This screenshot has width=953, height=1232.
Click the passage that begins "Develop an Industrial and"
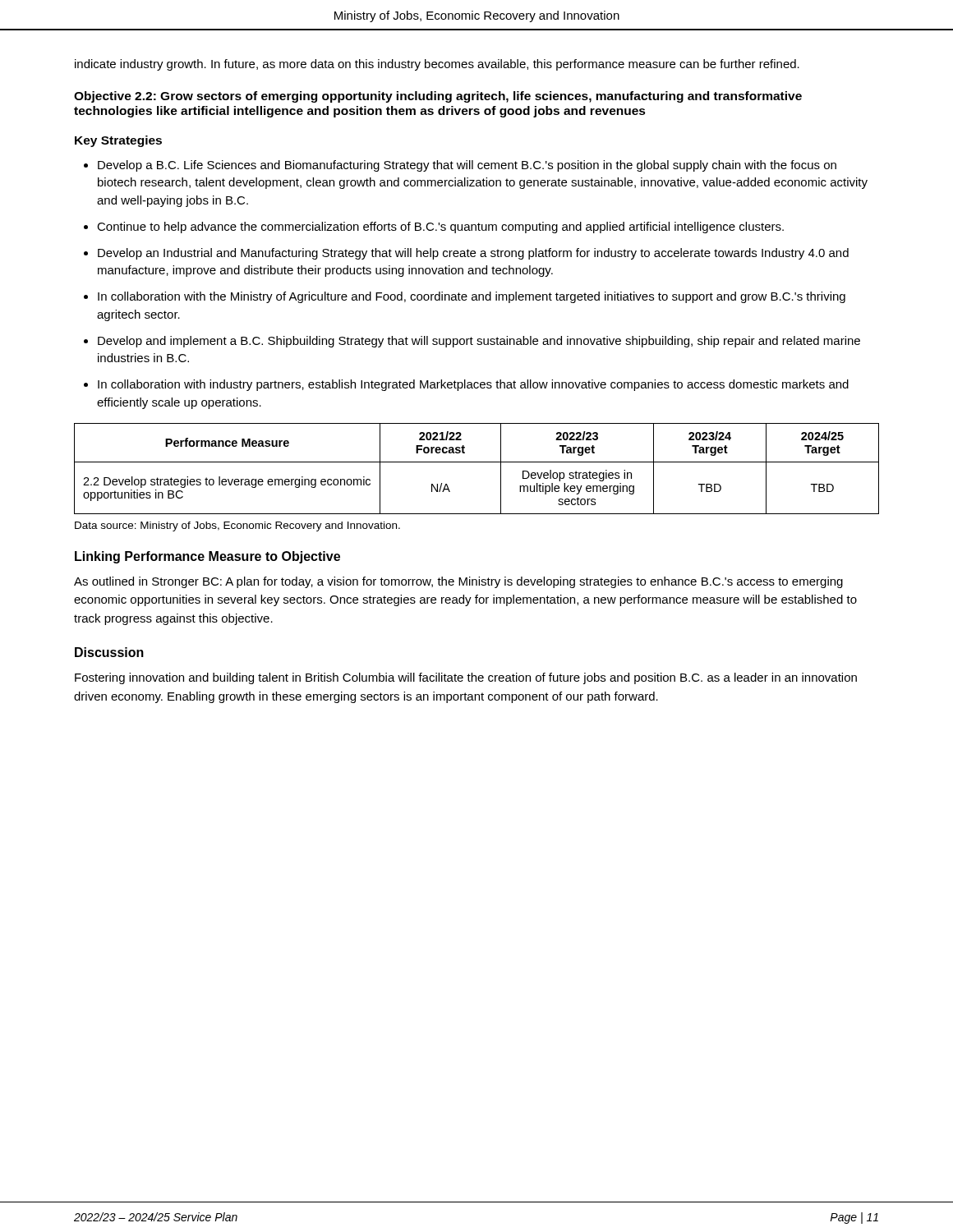pos(473,261)
